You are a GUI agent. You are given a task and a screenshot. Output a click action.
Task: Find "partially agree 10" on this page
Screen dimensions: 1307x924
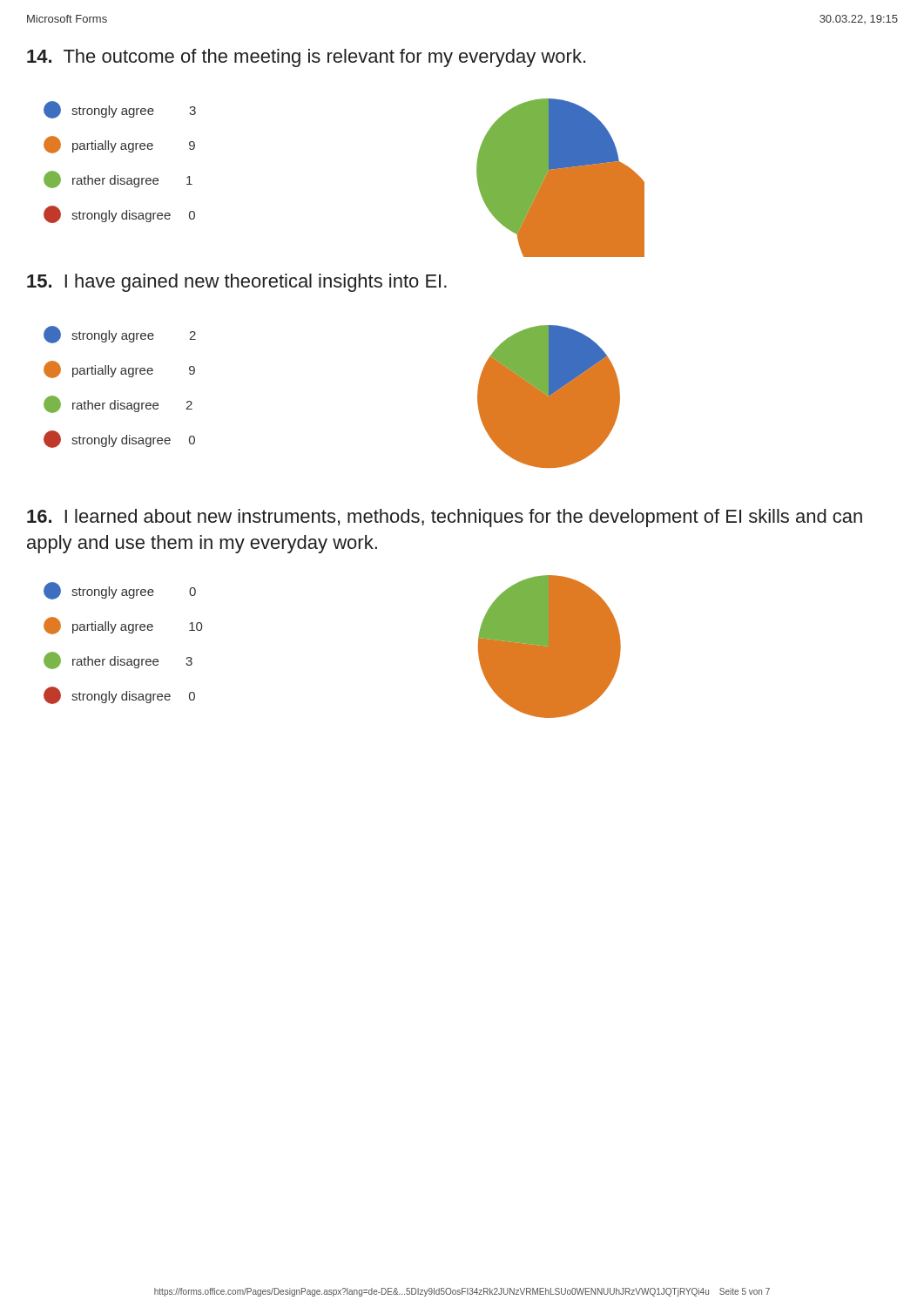point(123,626)
